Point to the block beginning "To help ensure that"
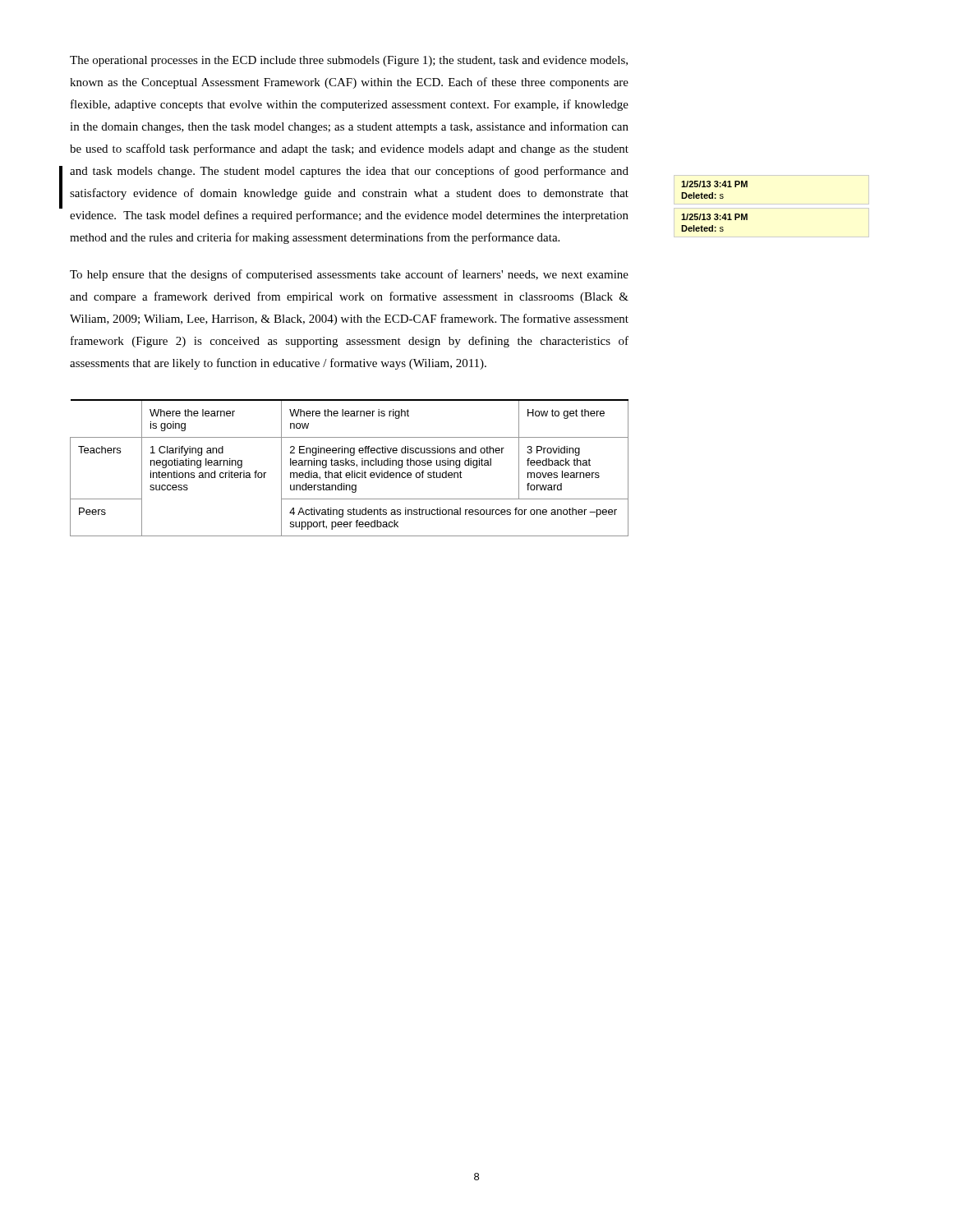Image resolution: width=953 pixels, height=1232 pixels. (x=349, y=319)
